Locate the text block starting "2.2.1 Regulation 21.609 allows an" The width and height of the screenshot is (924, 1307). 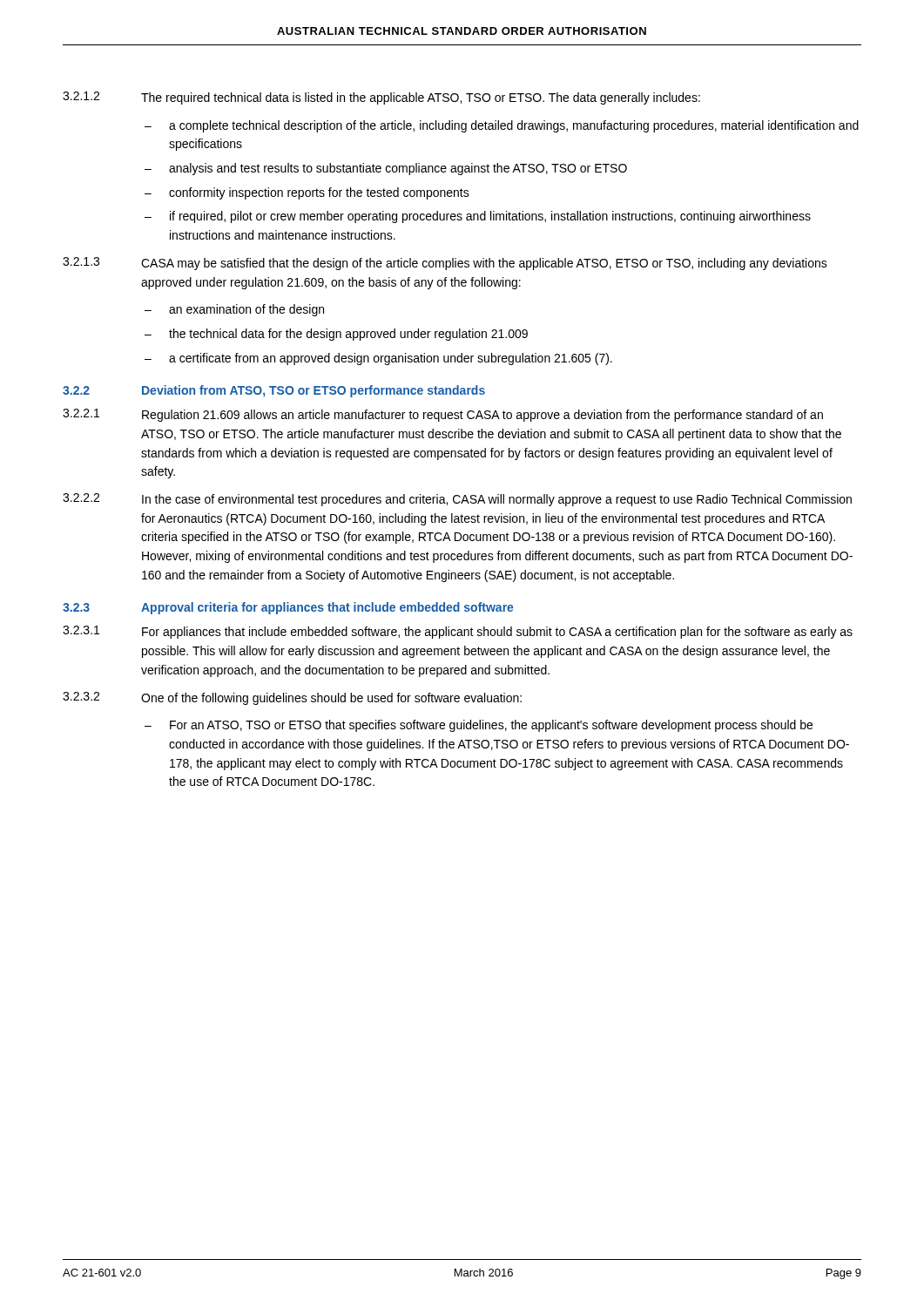[x=462, y=444]
